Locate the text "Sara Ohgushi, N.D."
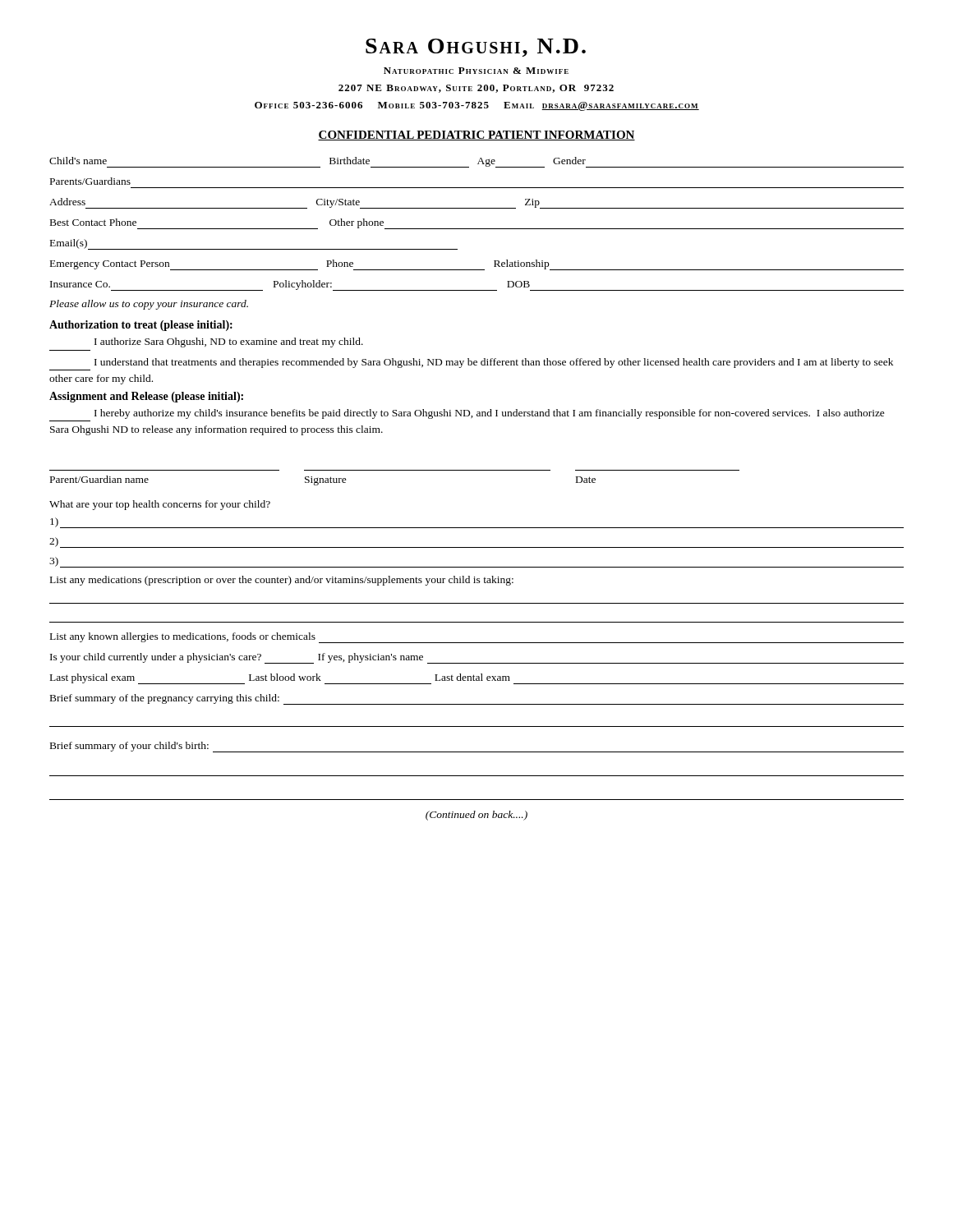Screen dimensions: 1232x953 click(476, 46)
